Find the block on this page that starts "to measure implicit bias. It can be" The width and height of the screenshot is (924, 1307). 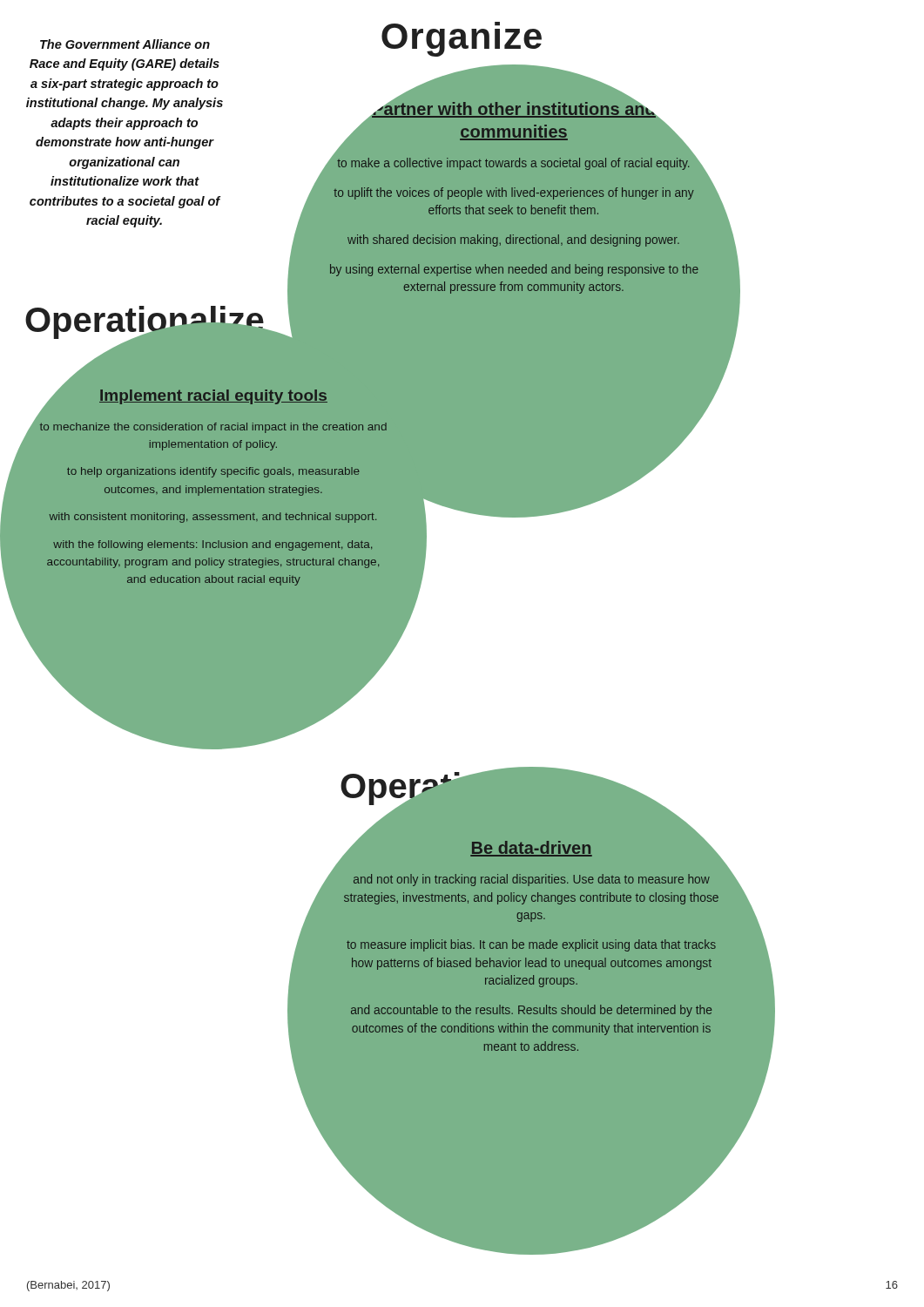tap(531, 963)
